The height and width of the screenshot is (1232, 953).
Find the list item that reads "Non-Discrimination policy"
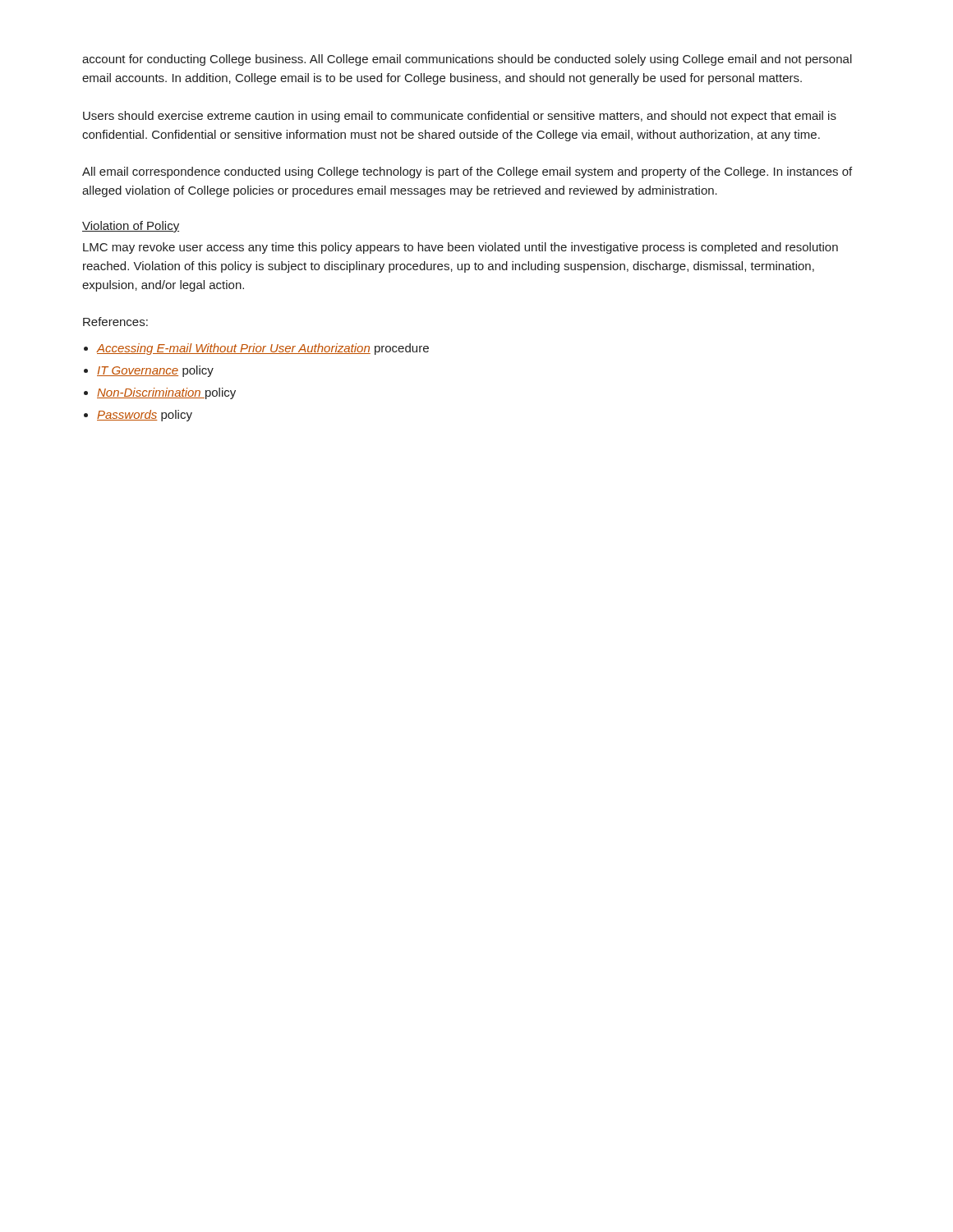(166, 392)
